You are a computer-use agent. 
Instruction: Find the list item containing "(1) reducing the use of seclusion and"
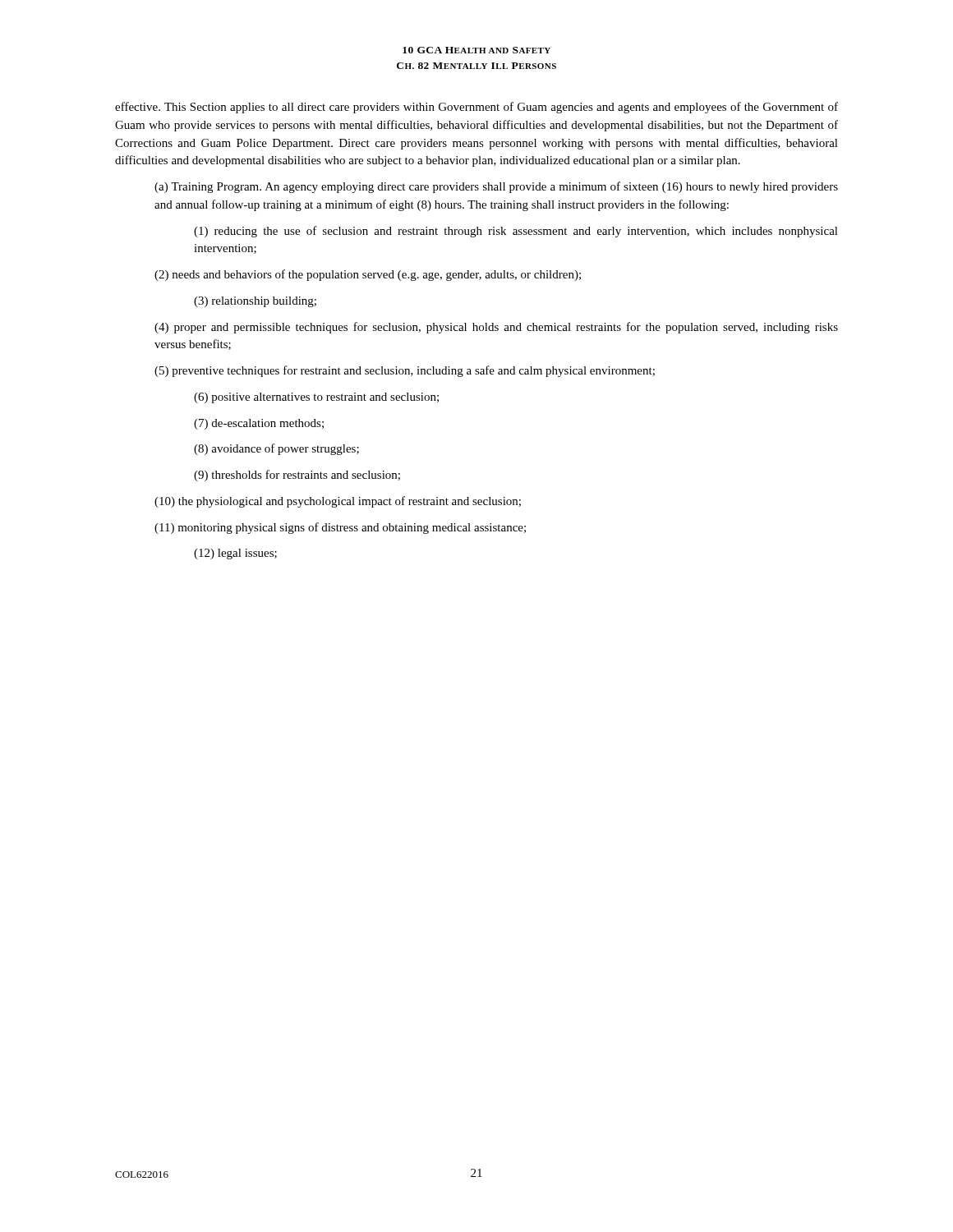pyautogui.click(x=516, y=240)
